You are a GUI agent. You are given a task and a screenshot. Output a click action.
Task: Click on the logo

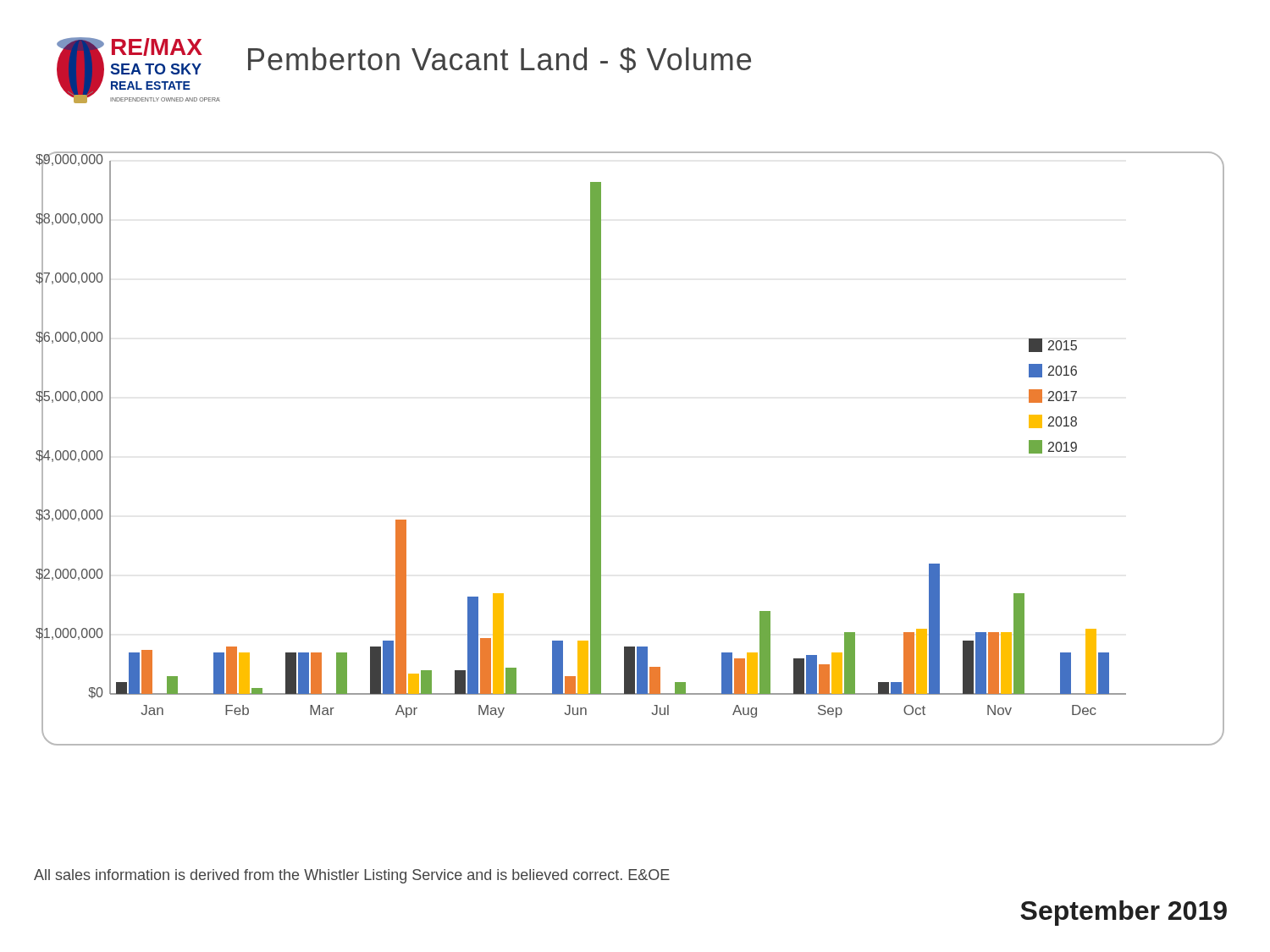[127, 72]
